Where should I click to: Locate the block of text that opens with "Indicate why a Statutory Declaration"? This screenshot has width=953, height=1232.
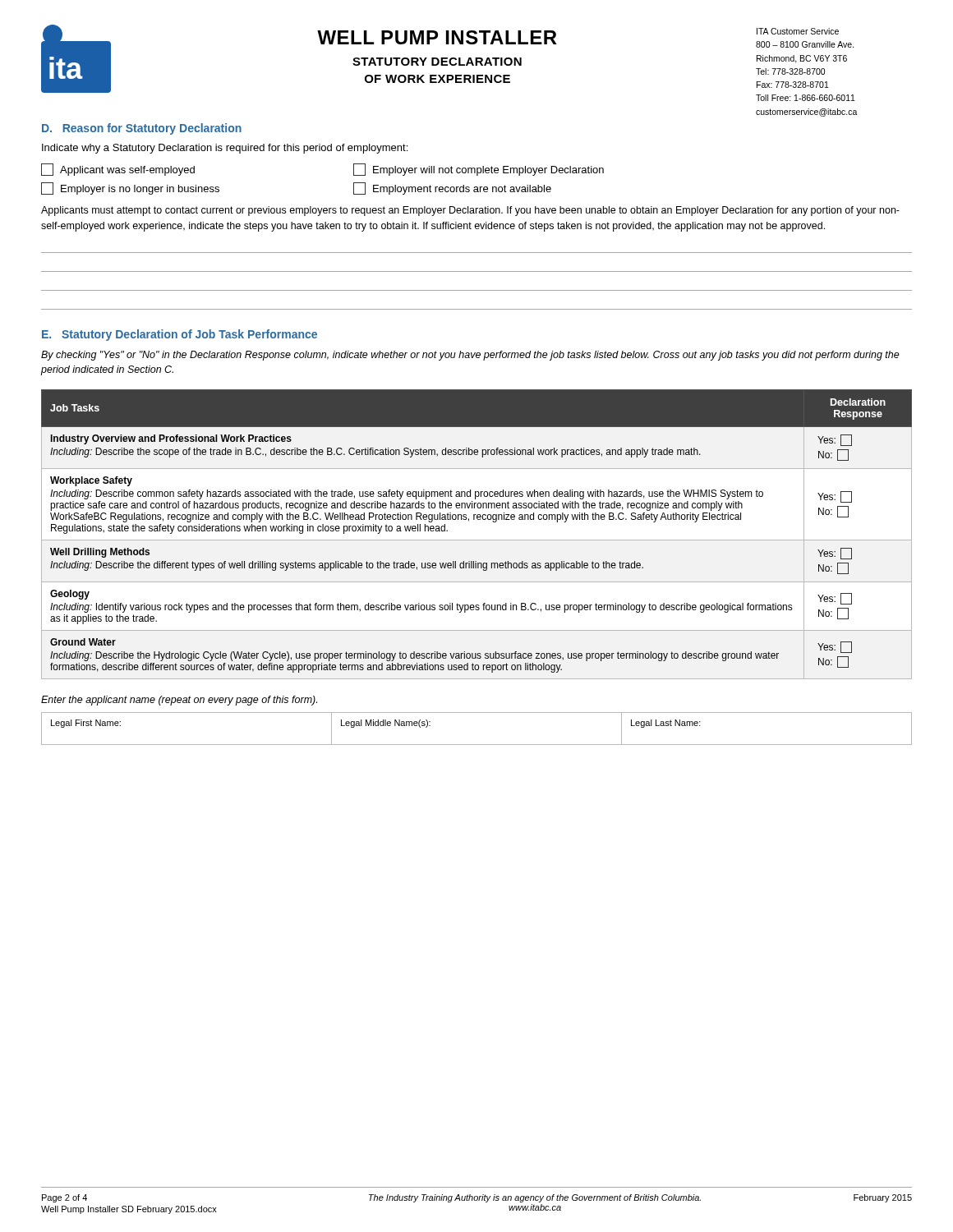(x=225, y=147)
